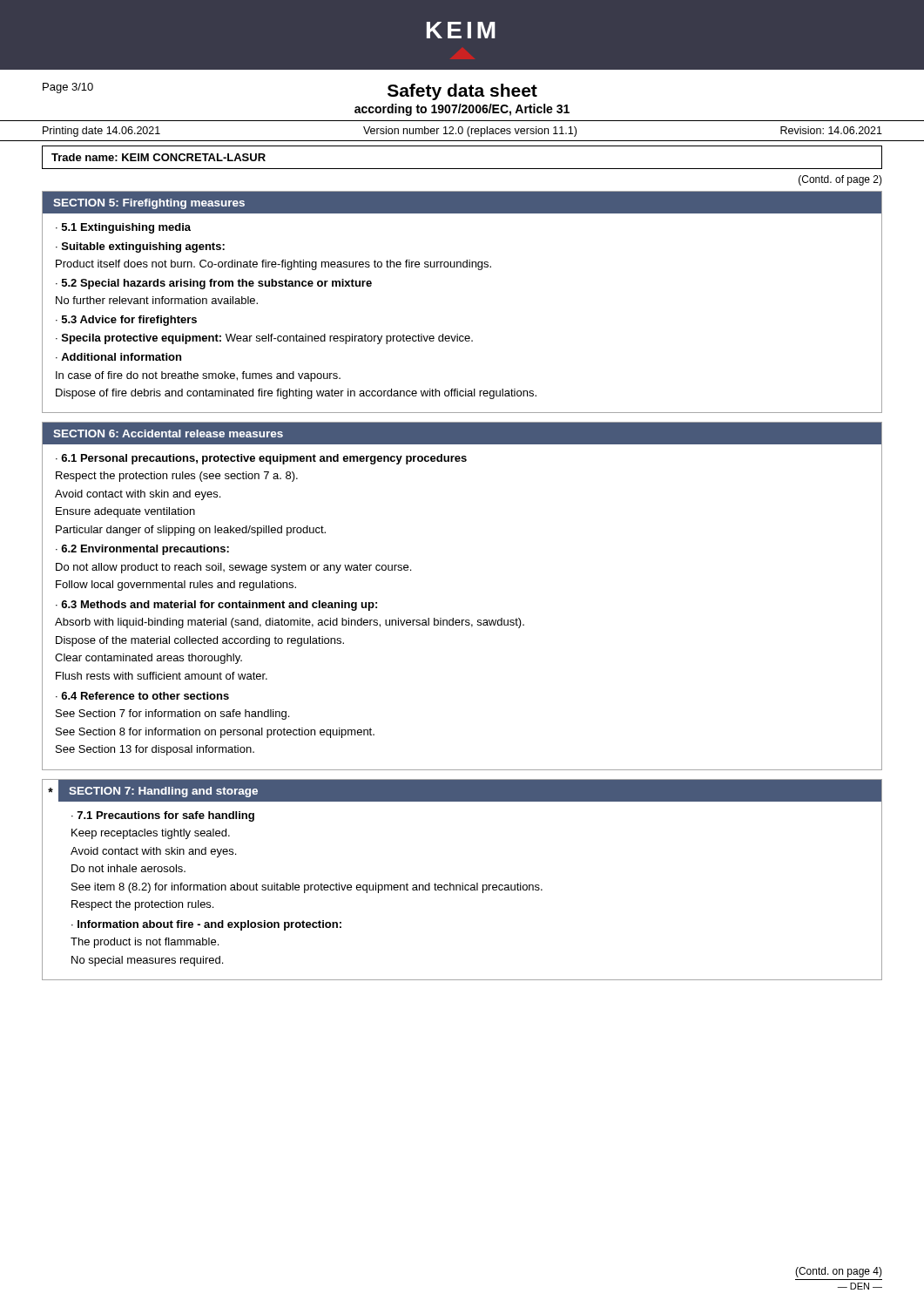Find the region starting "(Contd. of page 2)"
The width and height of the screenshot is (924, 1307).
(840, 180)
